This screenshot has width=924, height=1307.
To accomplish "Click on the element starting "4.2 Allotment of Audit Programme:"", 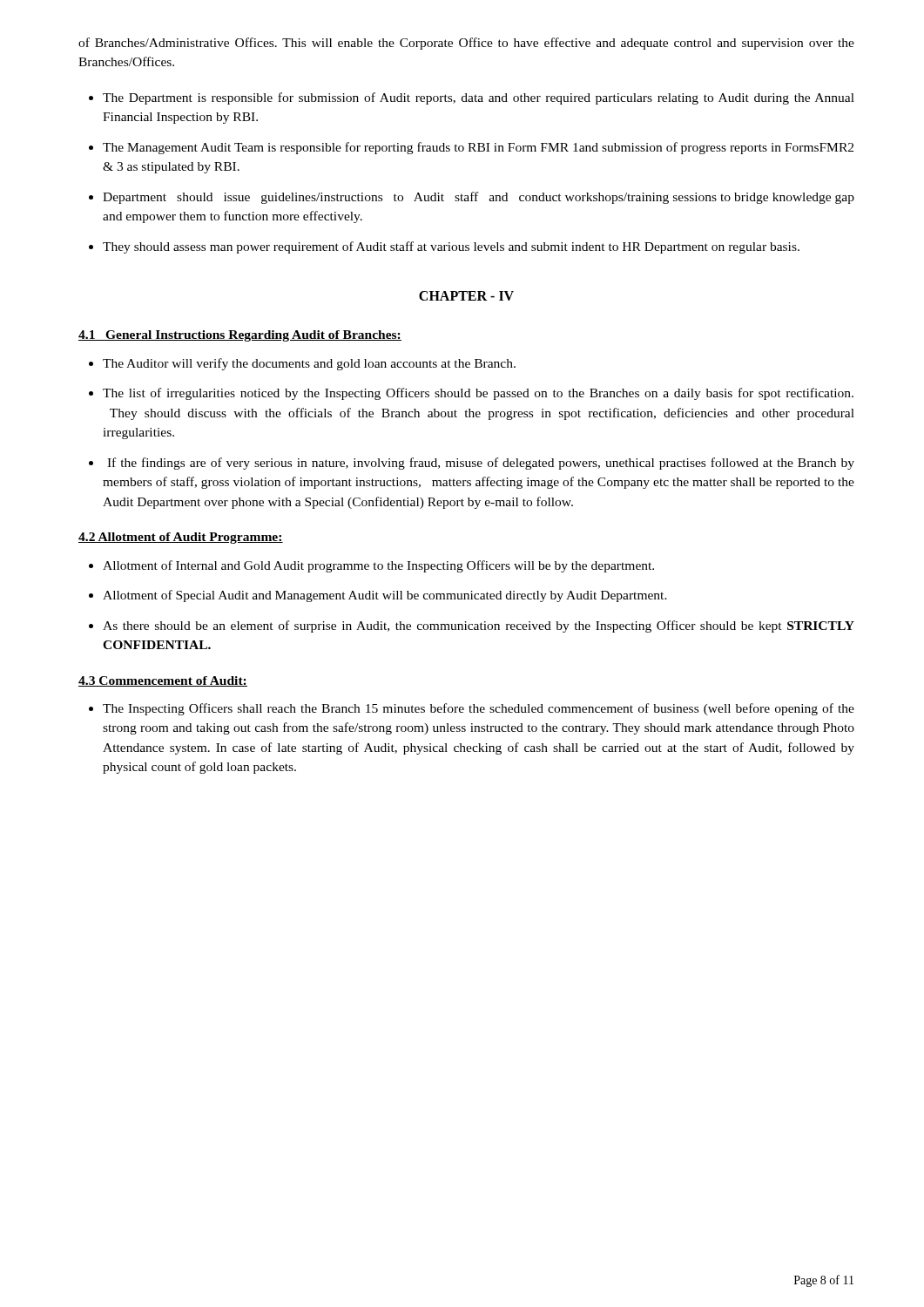I will (x=181, y=538).
